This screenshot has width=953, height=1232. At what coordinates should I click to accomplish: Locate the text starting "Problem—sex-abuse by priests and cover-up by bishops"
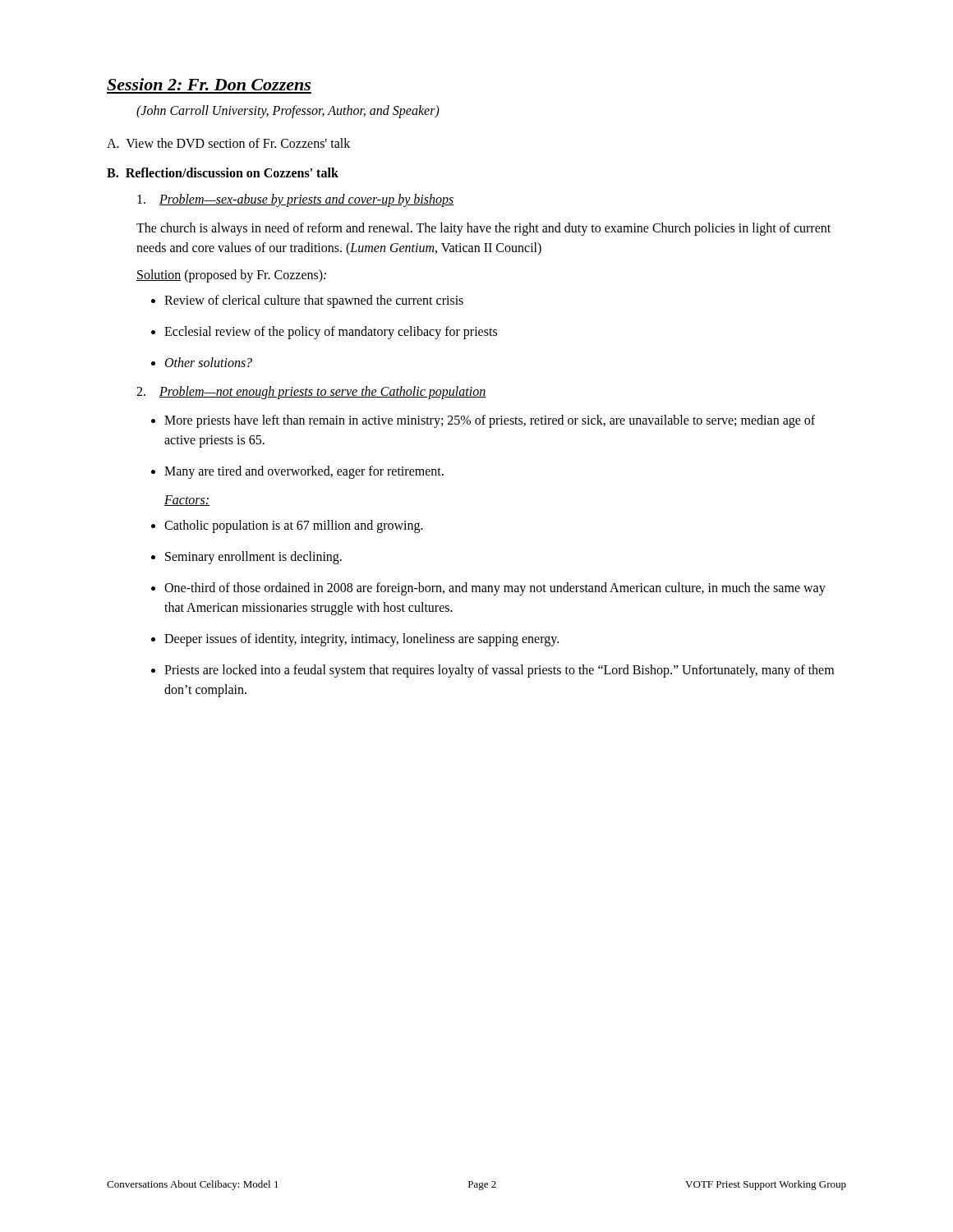coord(295,200)
